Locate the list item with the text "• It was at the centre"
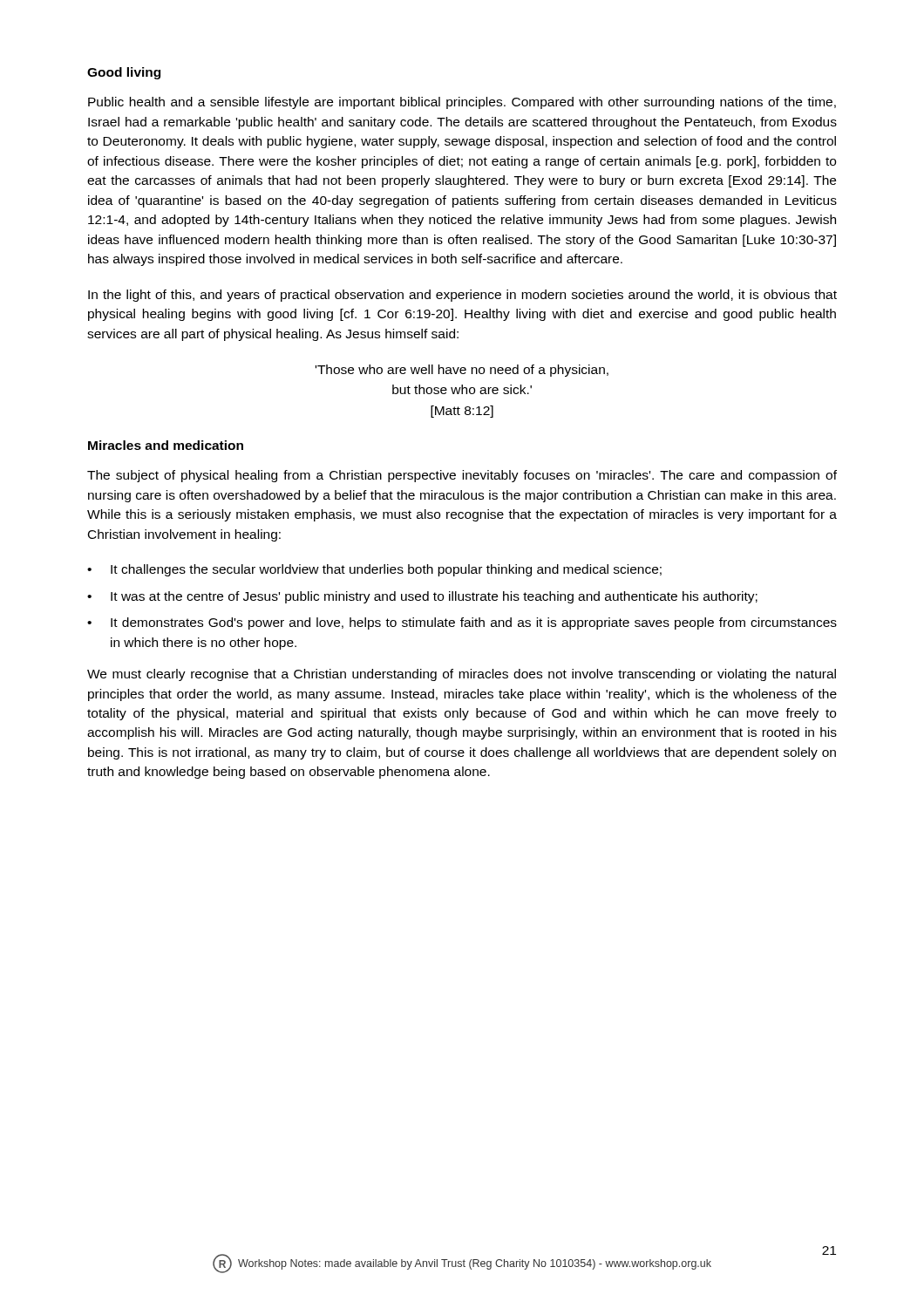 point(462,596)
